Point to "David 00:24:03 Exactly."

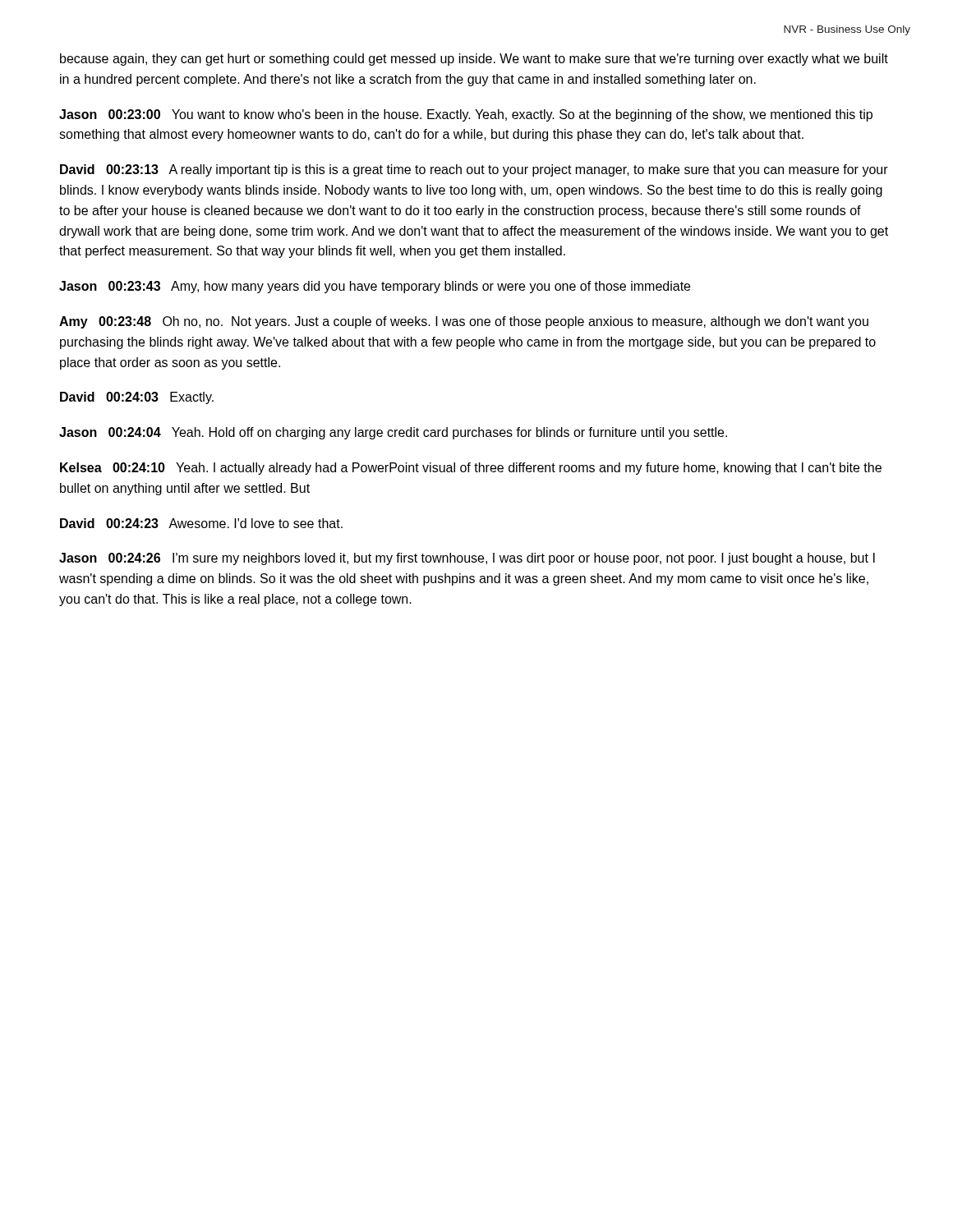click(137, 397)
